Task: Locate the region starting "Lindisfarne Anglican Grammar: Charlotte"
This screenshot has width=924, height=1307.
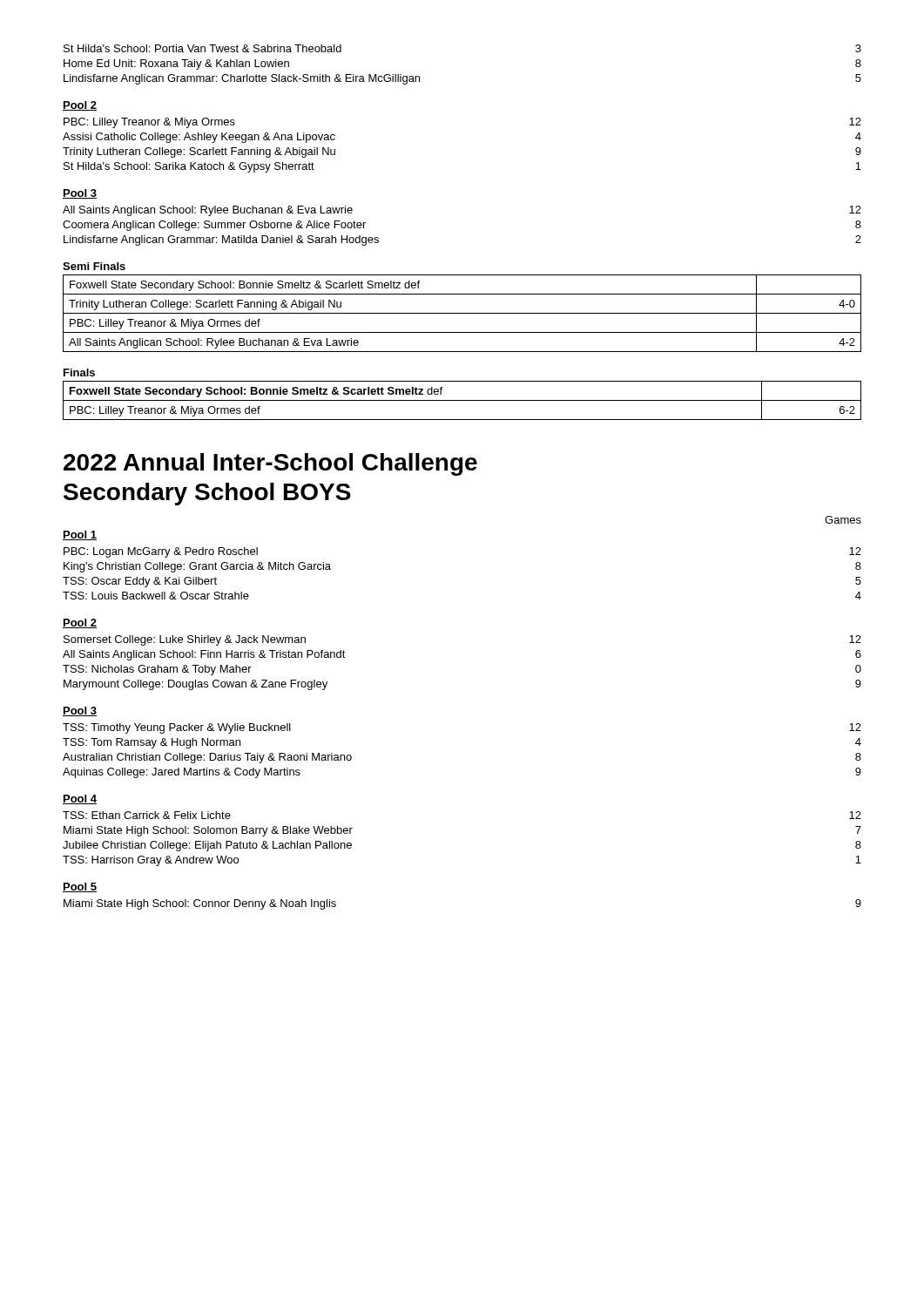Action: pos(239,79)
